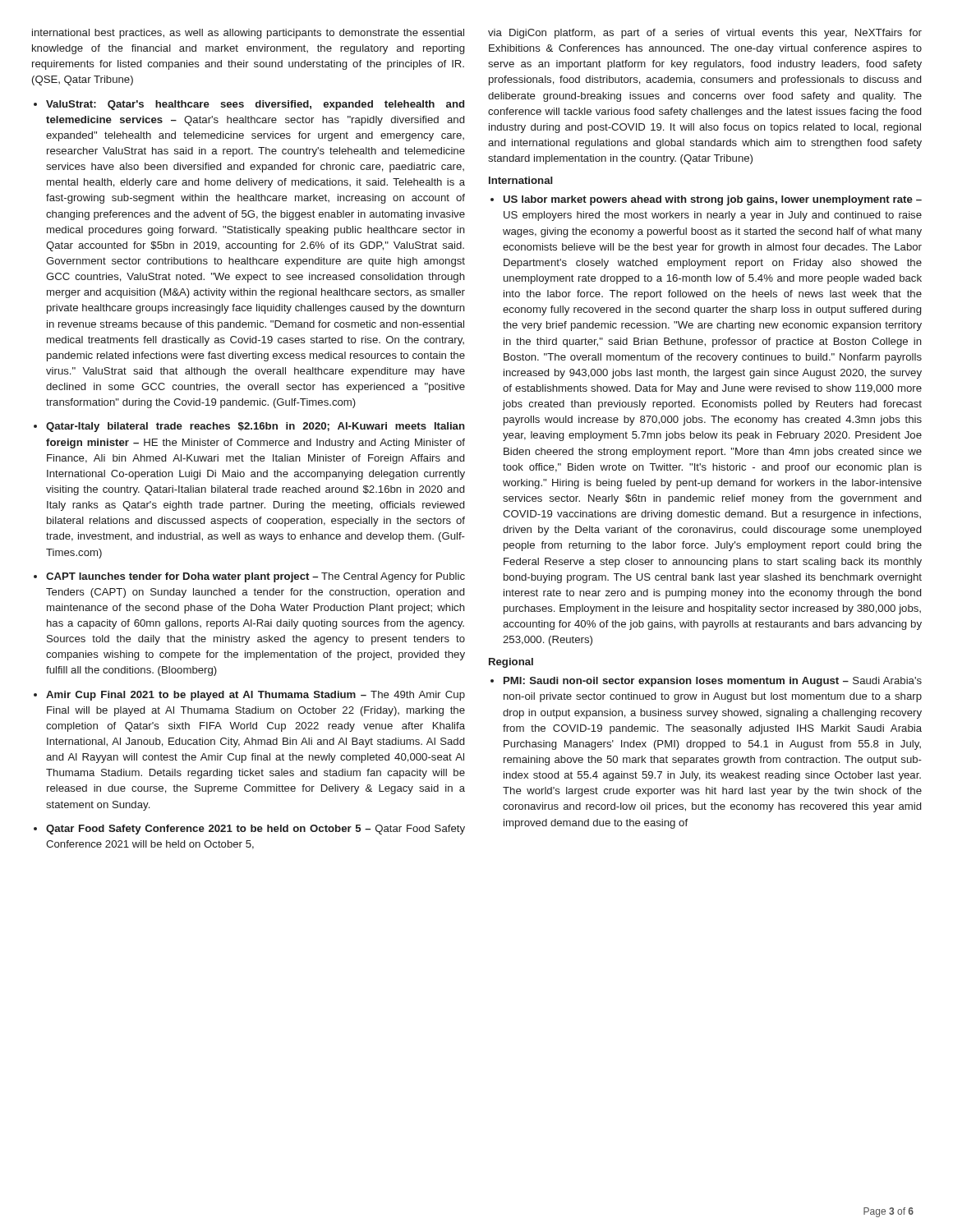Locate the region starting "international best practices, as well as"
Image resolution: width=953 pixels, height=1232 pixels.
[248, 56]
